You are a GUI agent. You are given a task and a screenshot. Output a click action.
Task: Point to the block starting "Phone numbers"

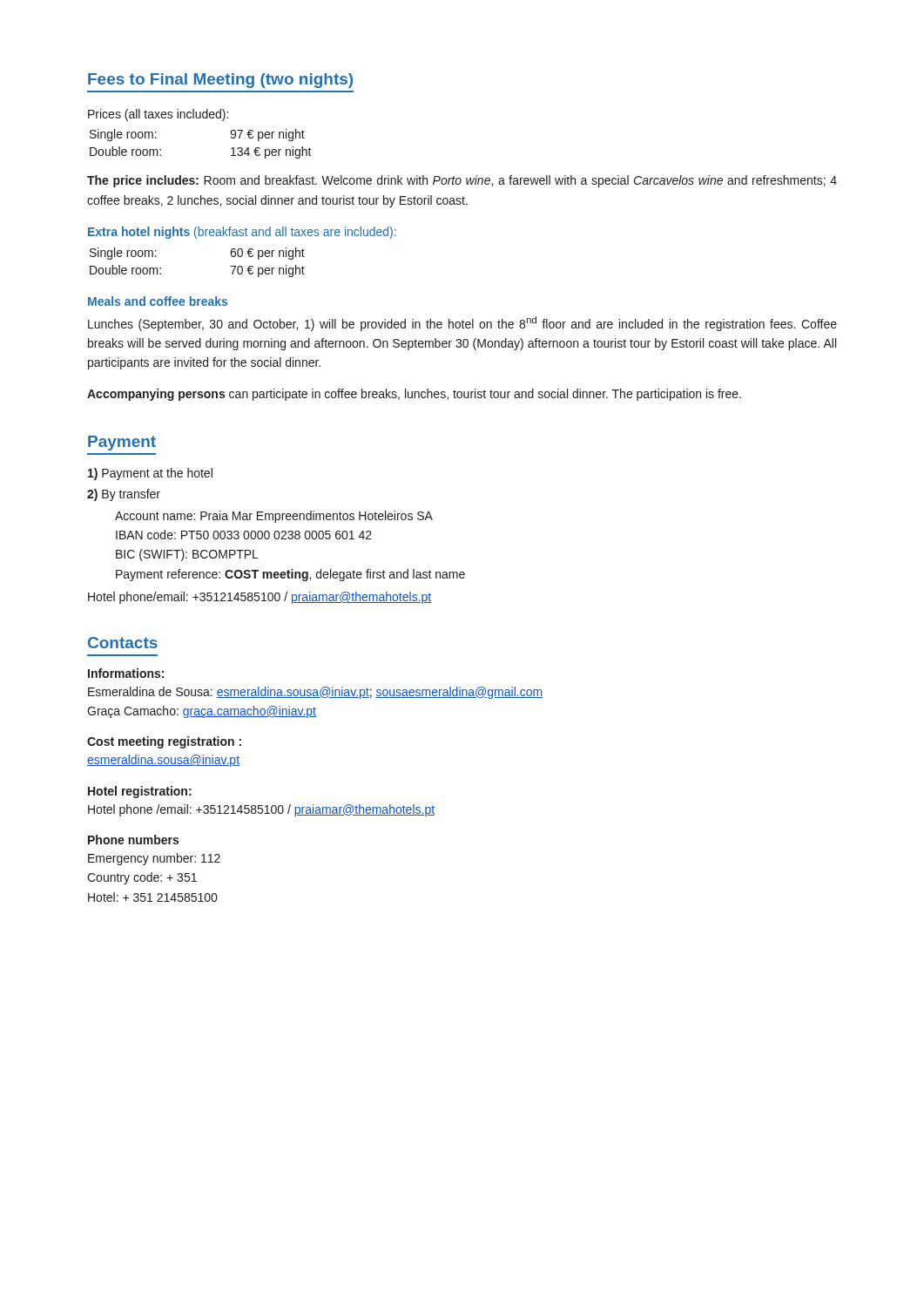[133, 840]
